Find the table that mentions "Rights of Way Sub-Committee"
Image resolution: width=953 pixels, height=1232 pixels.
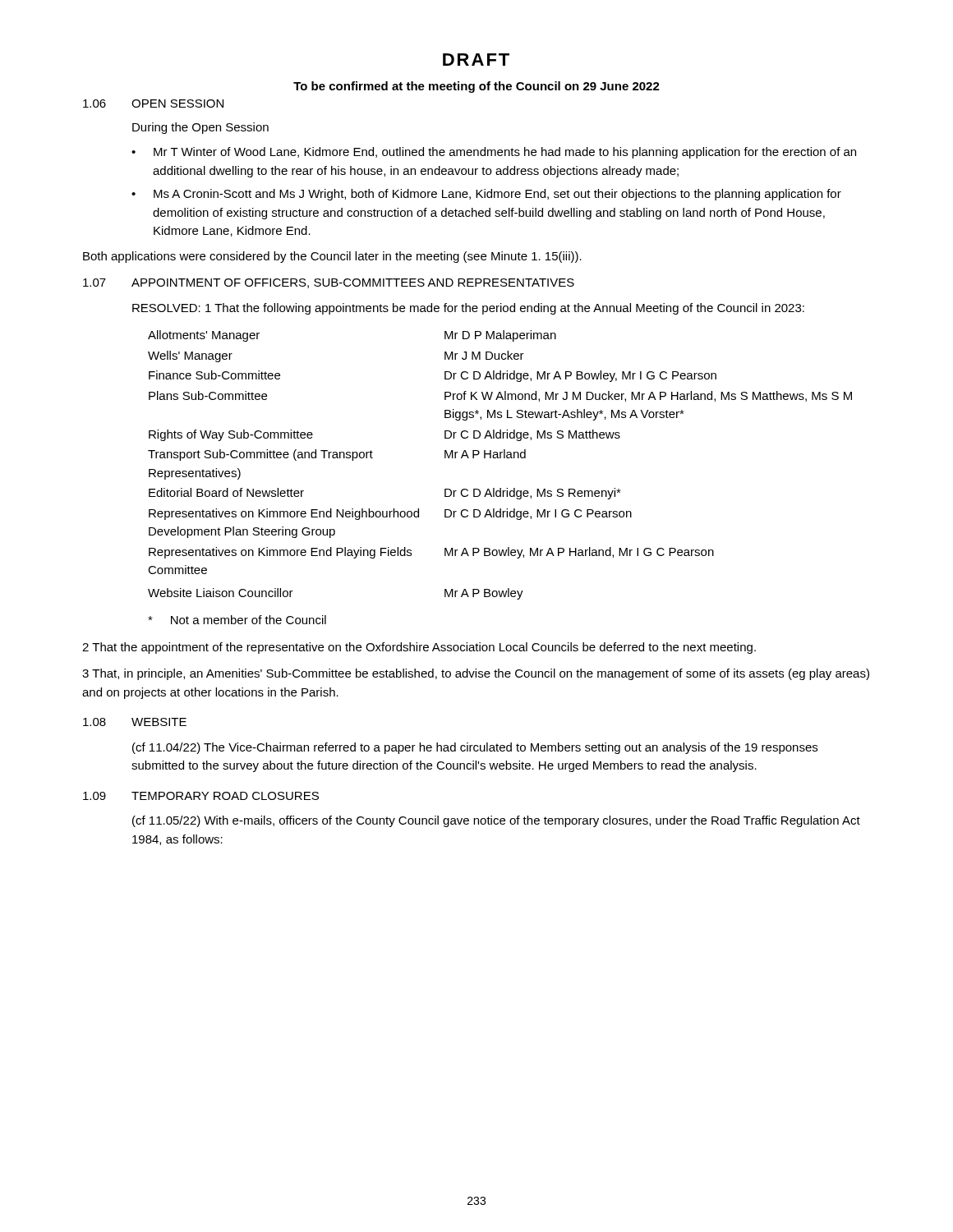point(476,464)
